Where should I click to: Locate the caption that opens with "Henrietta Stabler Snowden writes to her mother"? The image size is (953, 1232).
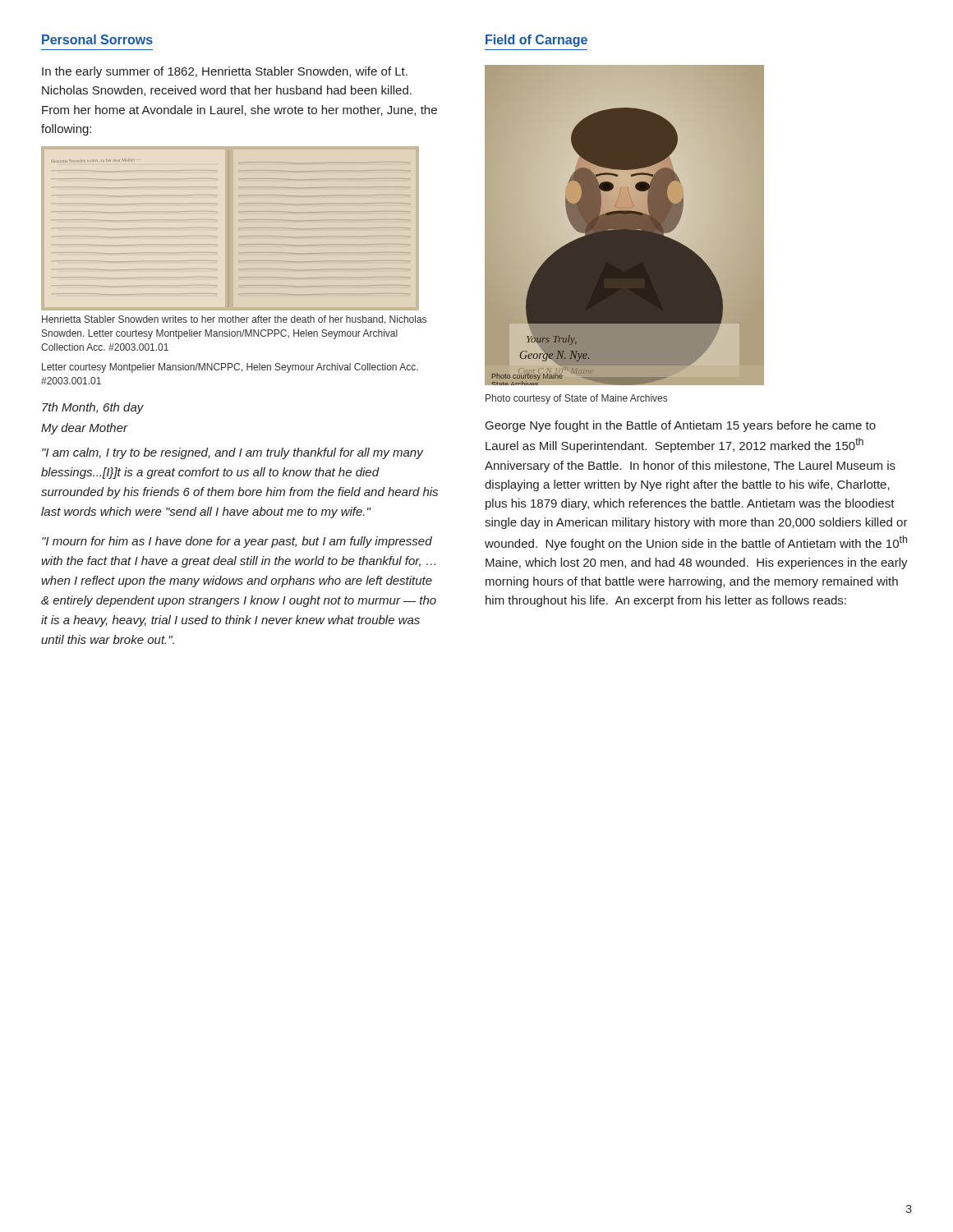click(234, 333)
